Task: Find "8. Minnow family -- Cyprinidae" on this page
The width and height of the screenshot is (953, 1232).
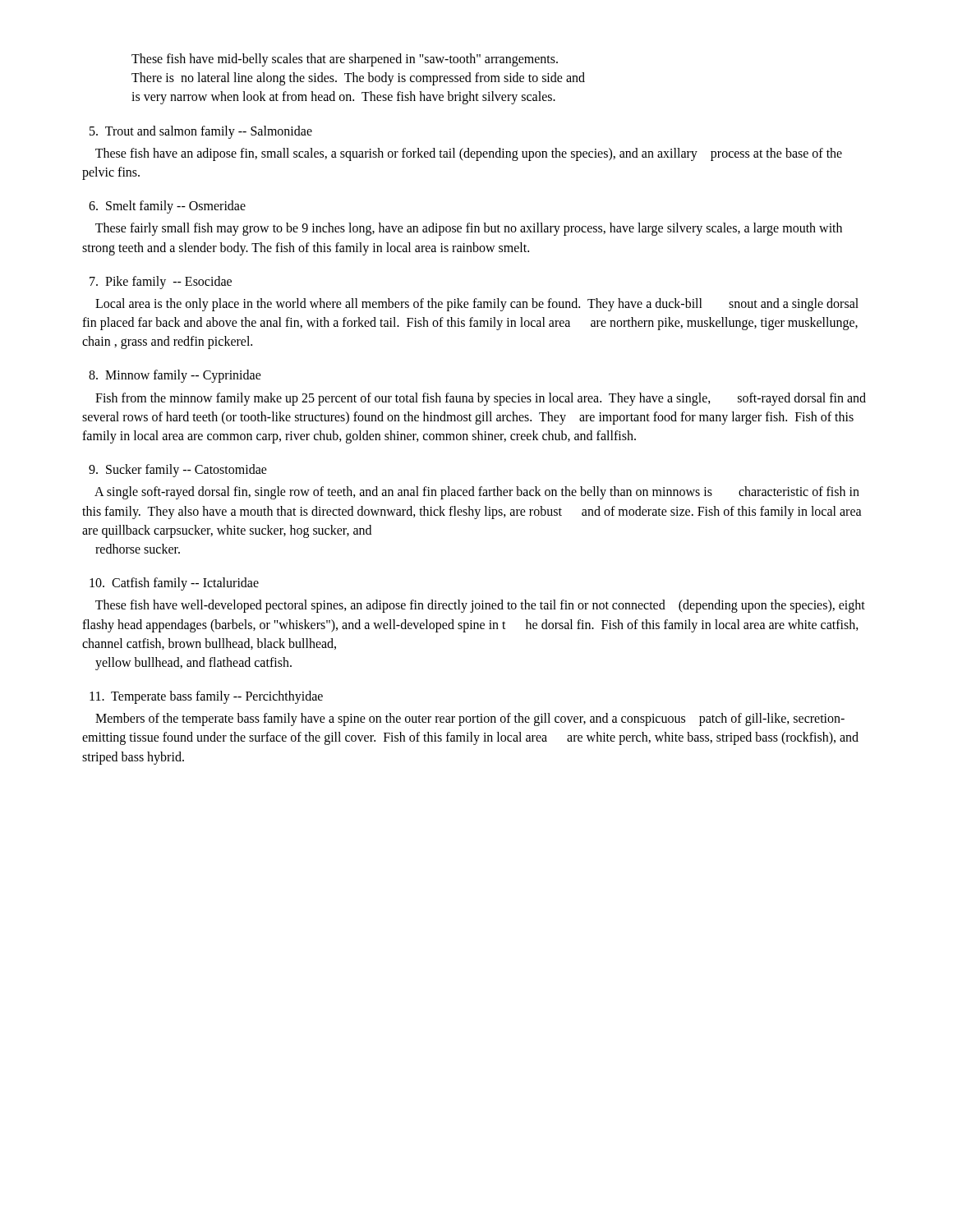Action: (x=172, y=375)
